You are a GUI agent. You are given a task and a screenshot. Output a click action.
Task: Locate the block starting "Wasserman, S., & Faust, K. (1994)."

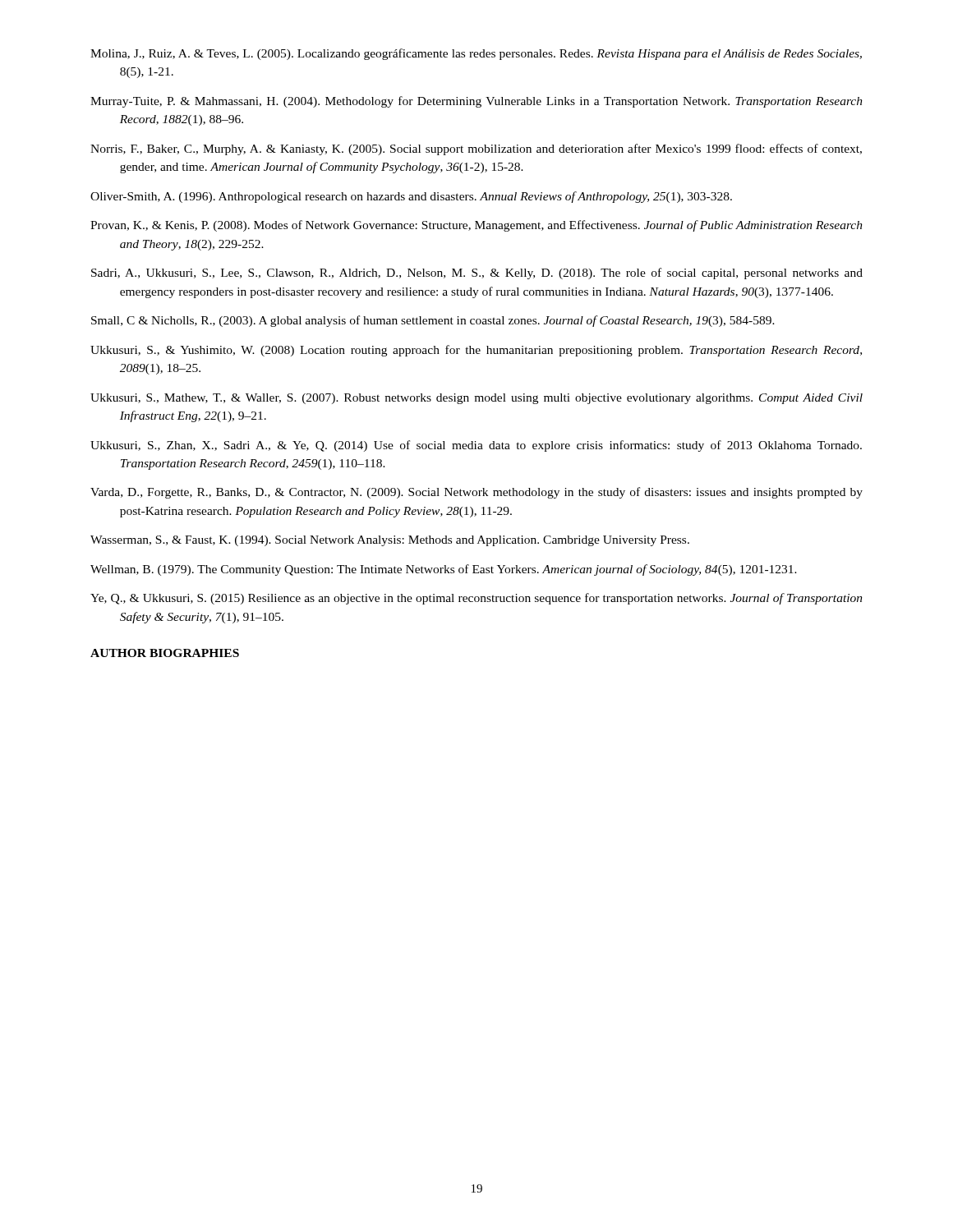pos(476,540)
